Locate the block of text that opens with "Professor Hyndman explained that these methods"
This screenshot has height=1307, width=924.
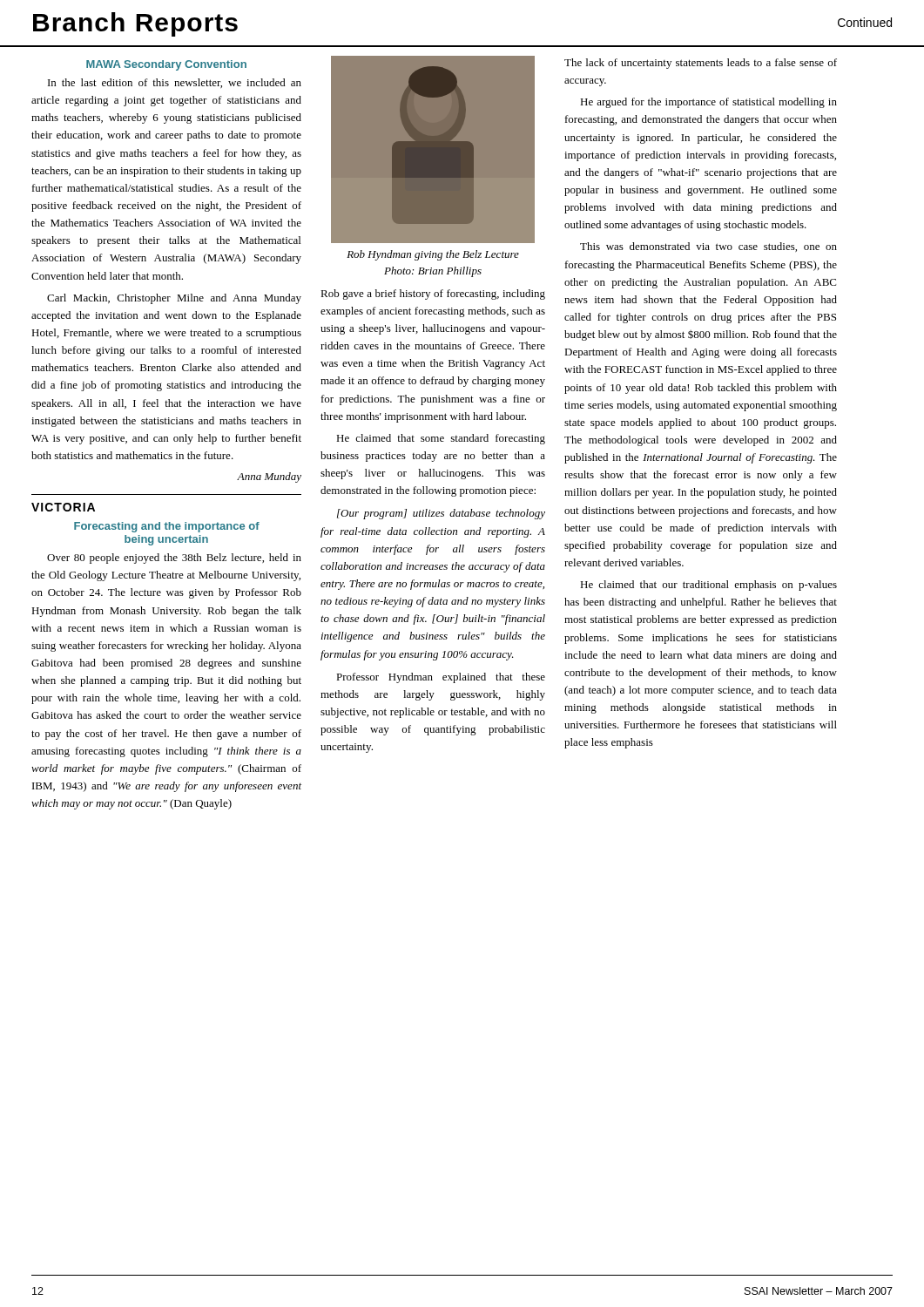click(x=433, y=712)
